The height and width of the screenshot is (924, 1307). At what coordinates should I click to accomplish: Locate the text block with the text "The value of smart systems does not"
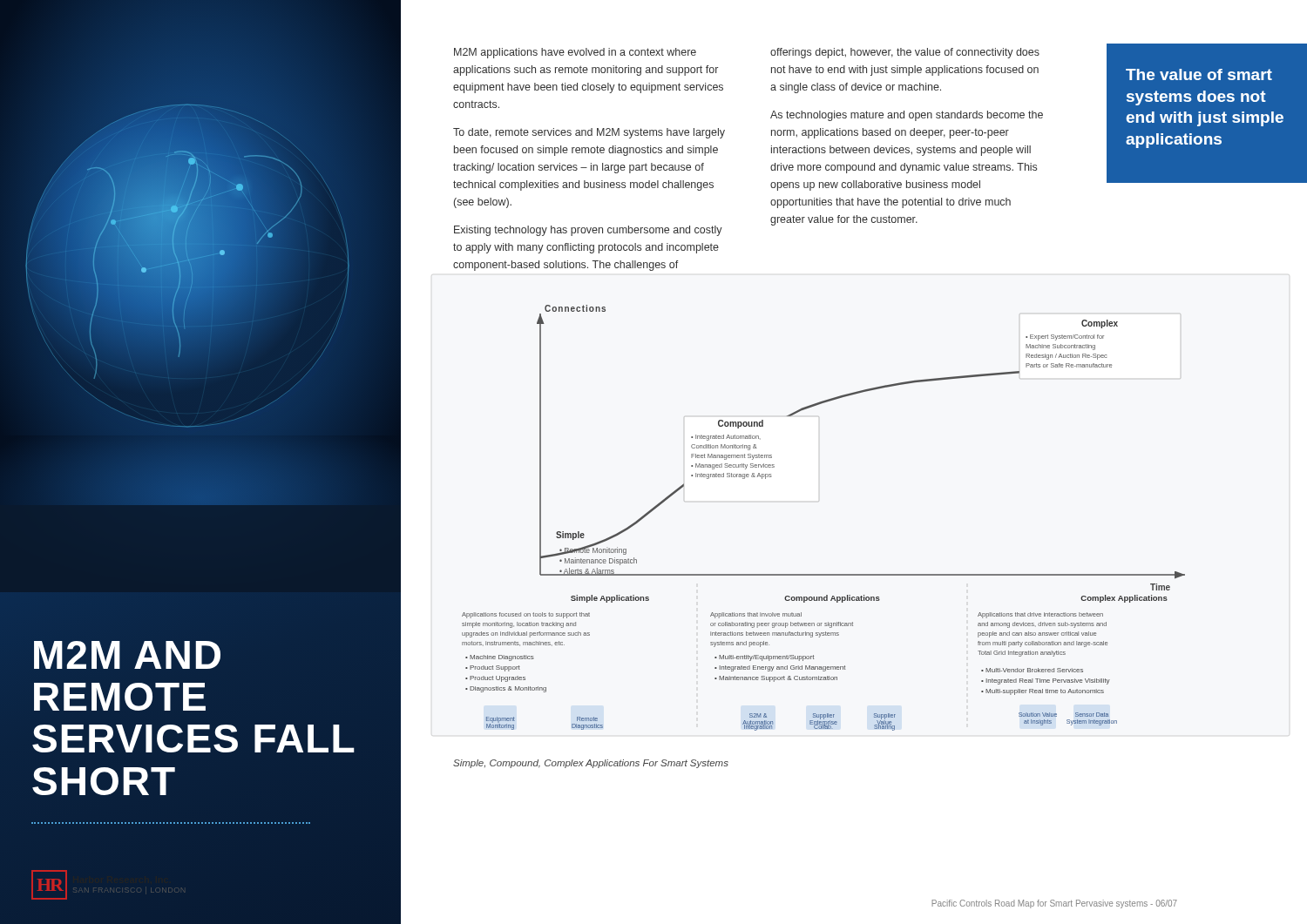tap(1207, 107)
